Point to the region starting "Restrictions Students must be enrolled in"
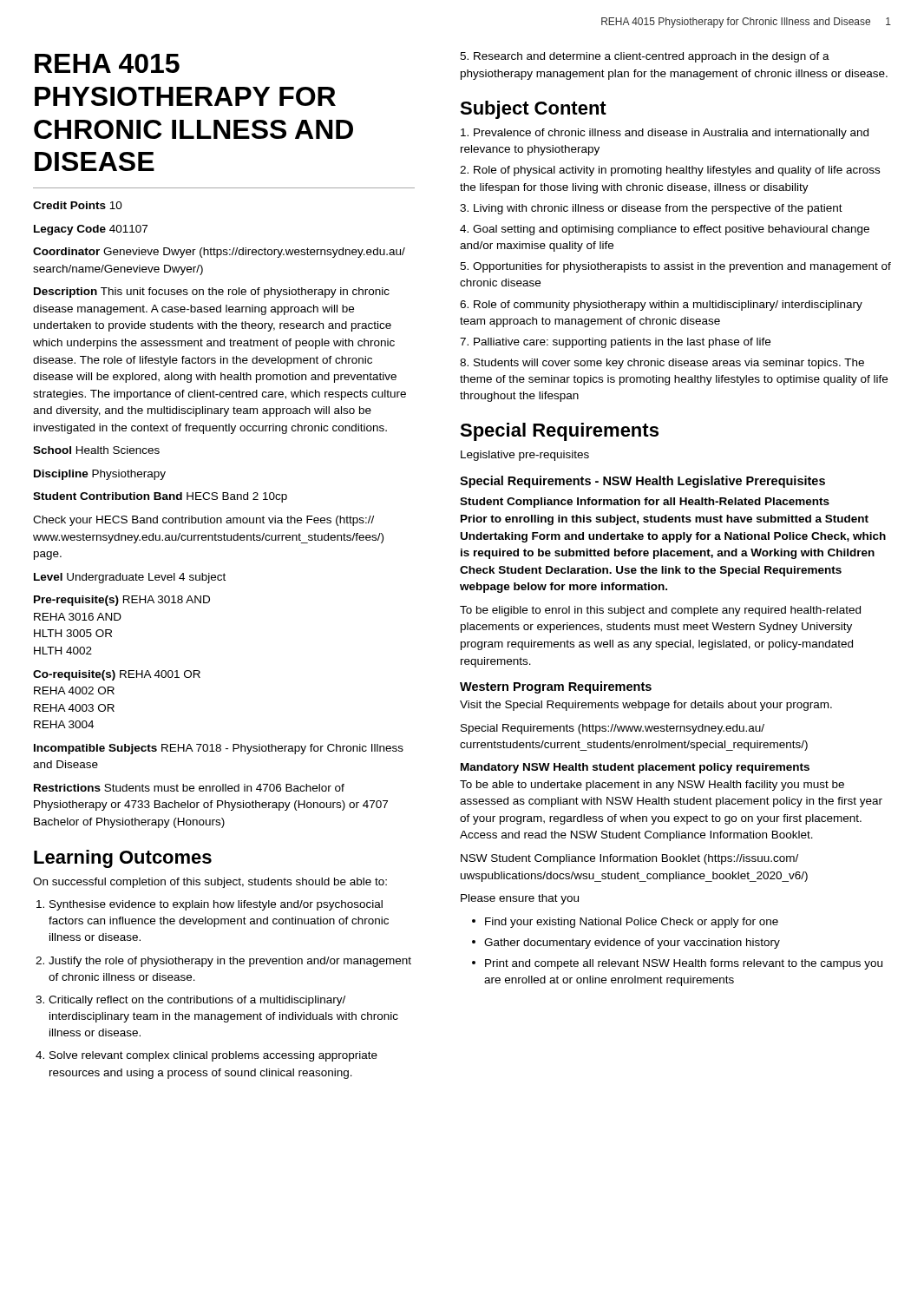924x1302 pixels. click(x=211, y=805)
